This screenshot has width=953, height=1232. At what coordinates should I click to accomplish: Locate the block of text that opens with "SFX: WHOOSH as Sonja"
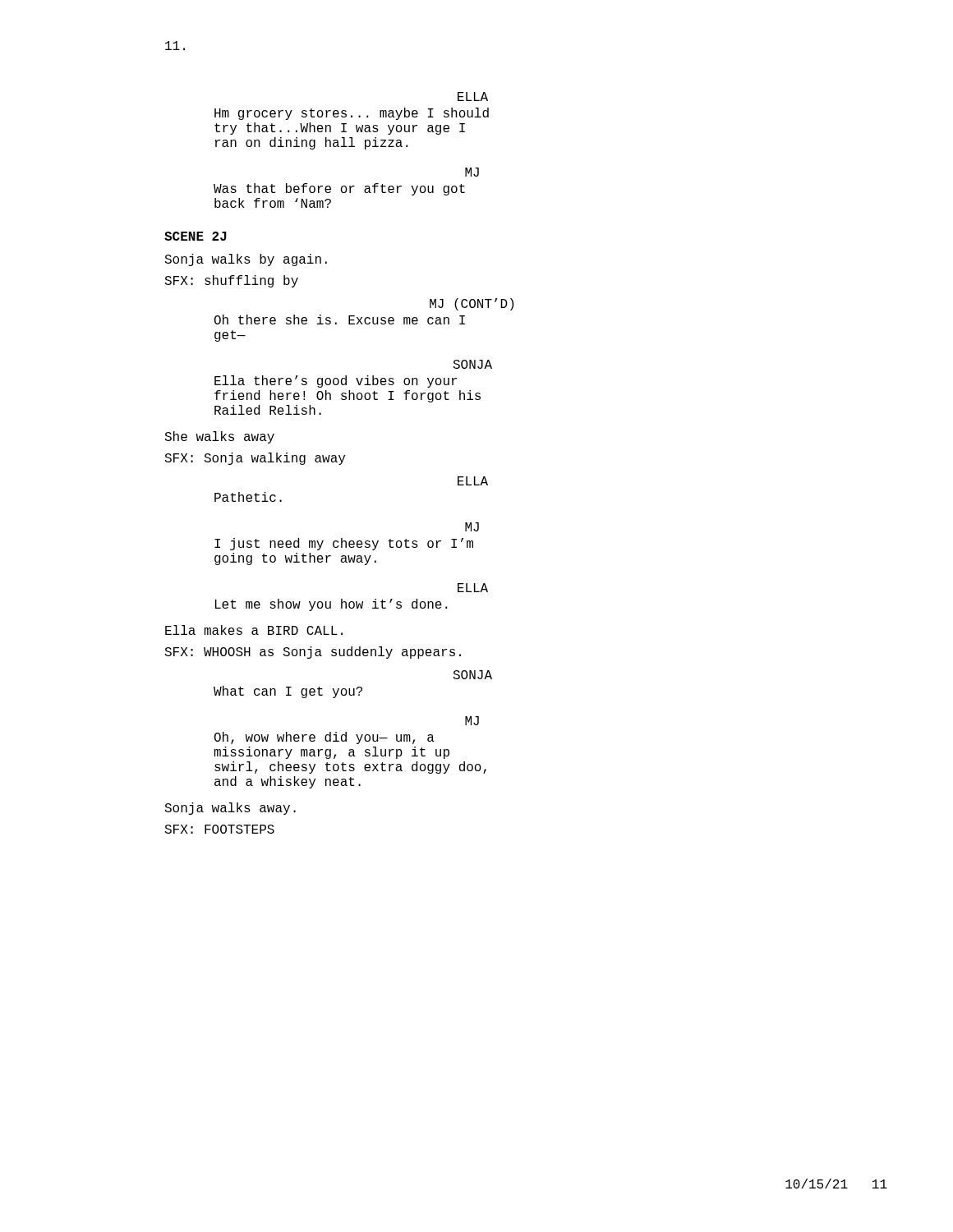[x=314, y=653]
